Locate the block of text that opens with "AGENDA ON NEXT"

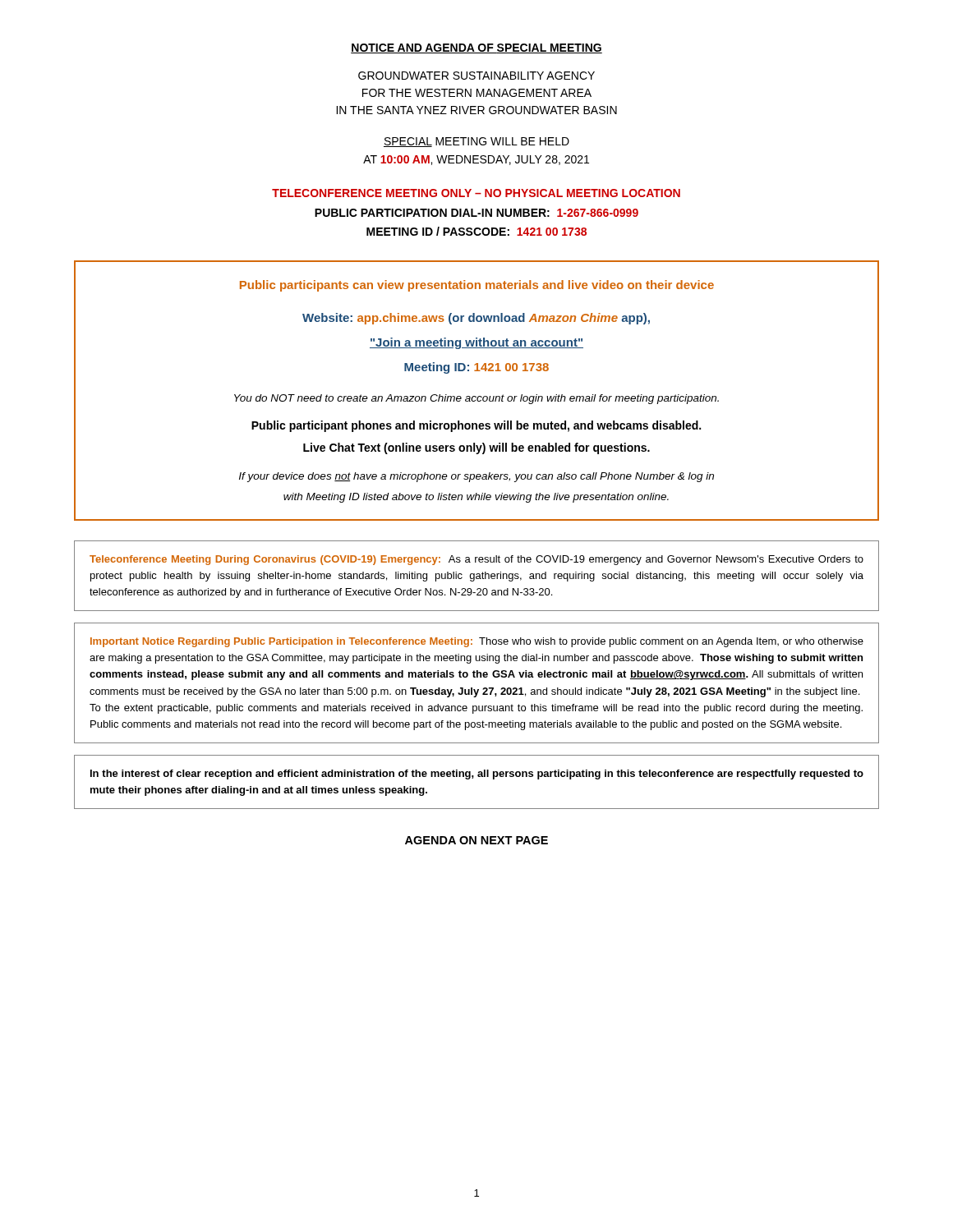pyautogui.click(x=476, y=841)
